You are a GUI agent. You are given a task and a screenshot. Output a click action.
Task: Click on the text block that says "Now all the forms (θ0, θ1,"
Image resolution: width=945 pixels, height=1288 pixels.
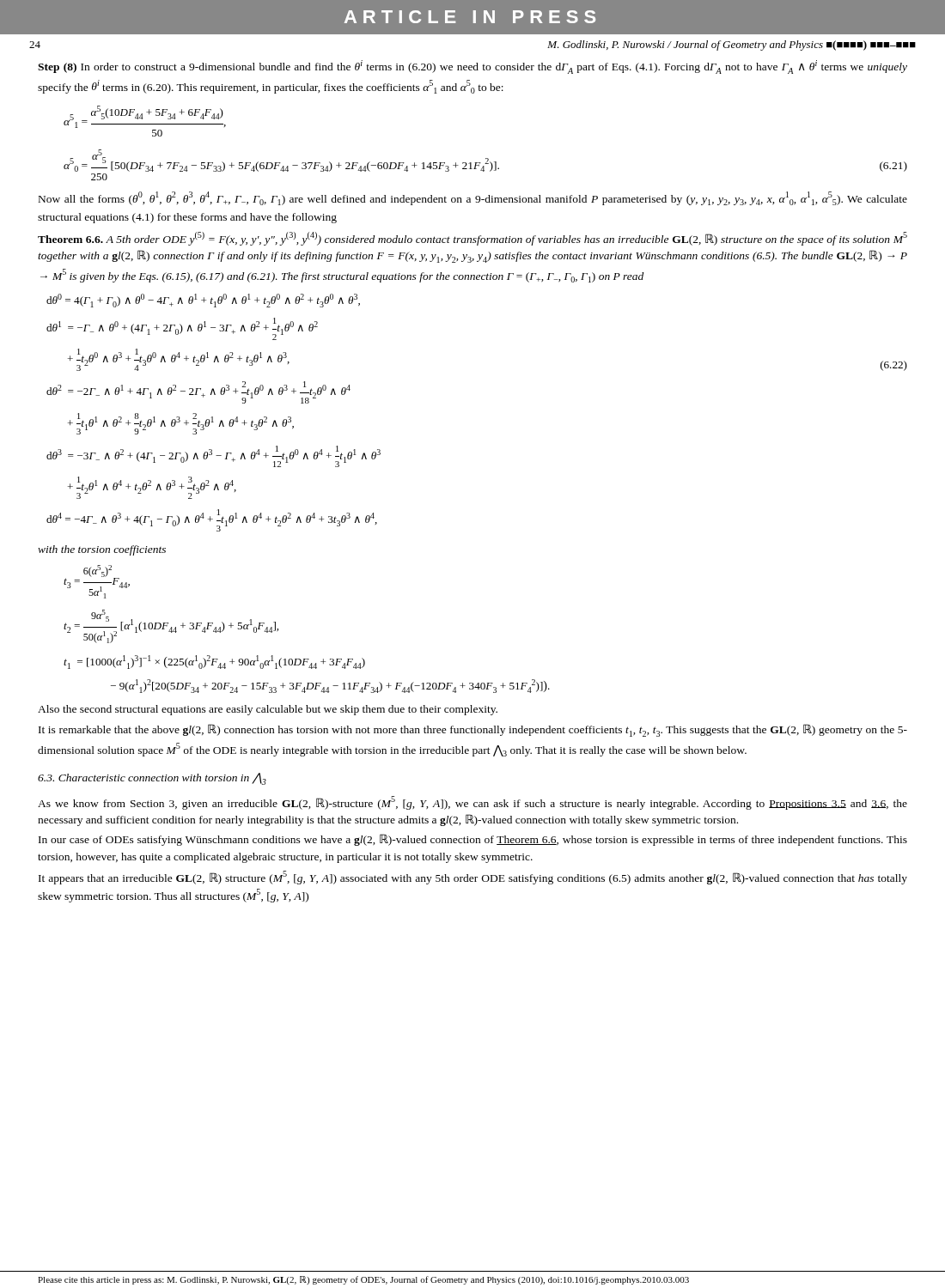pyautogui.click(x=472, y=206)
